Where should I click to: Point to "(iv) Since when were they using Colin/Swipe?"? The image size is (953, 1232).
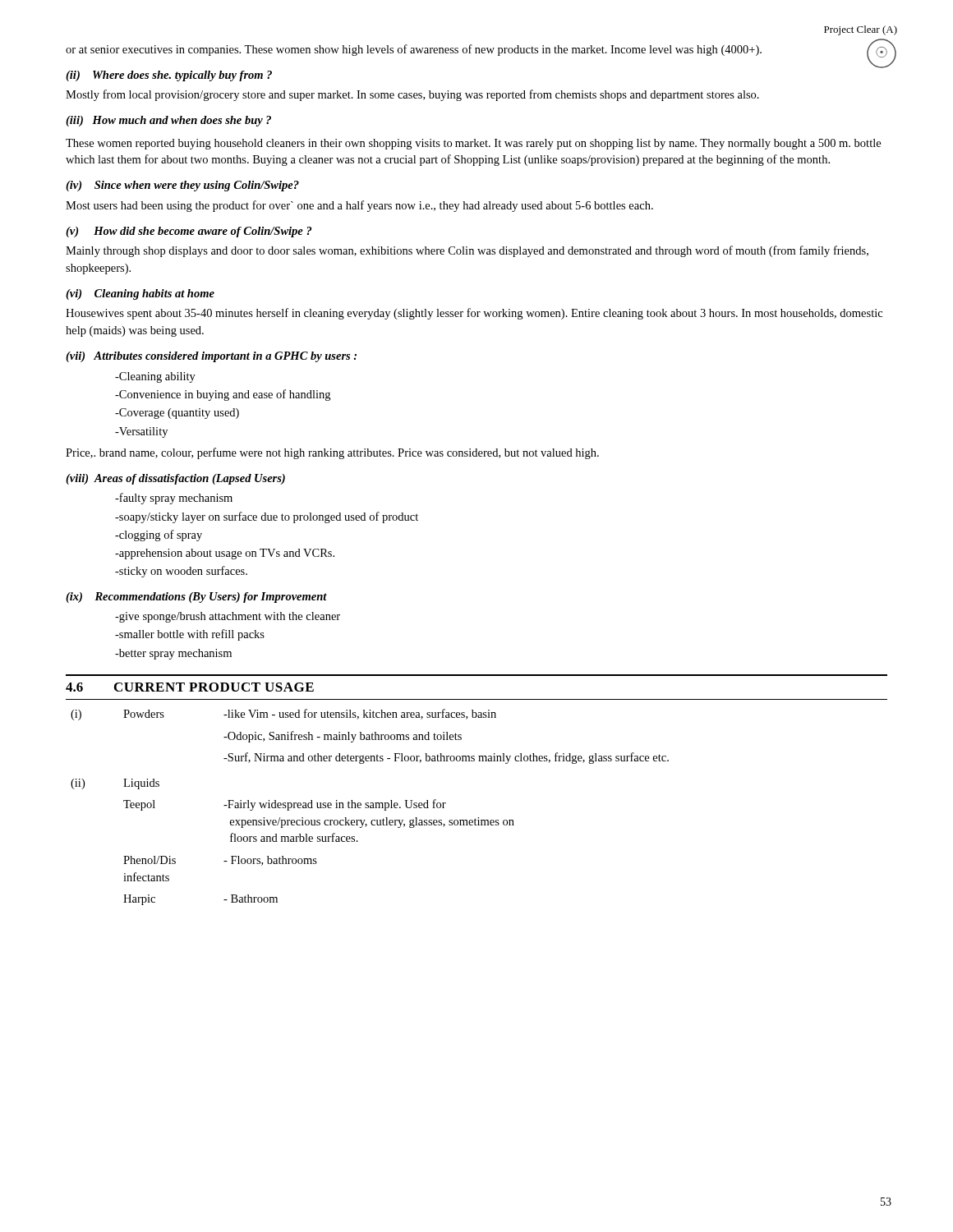[182, 185]
